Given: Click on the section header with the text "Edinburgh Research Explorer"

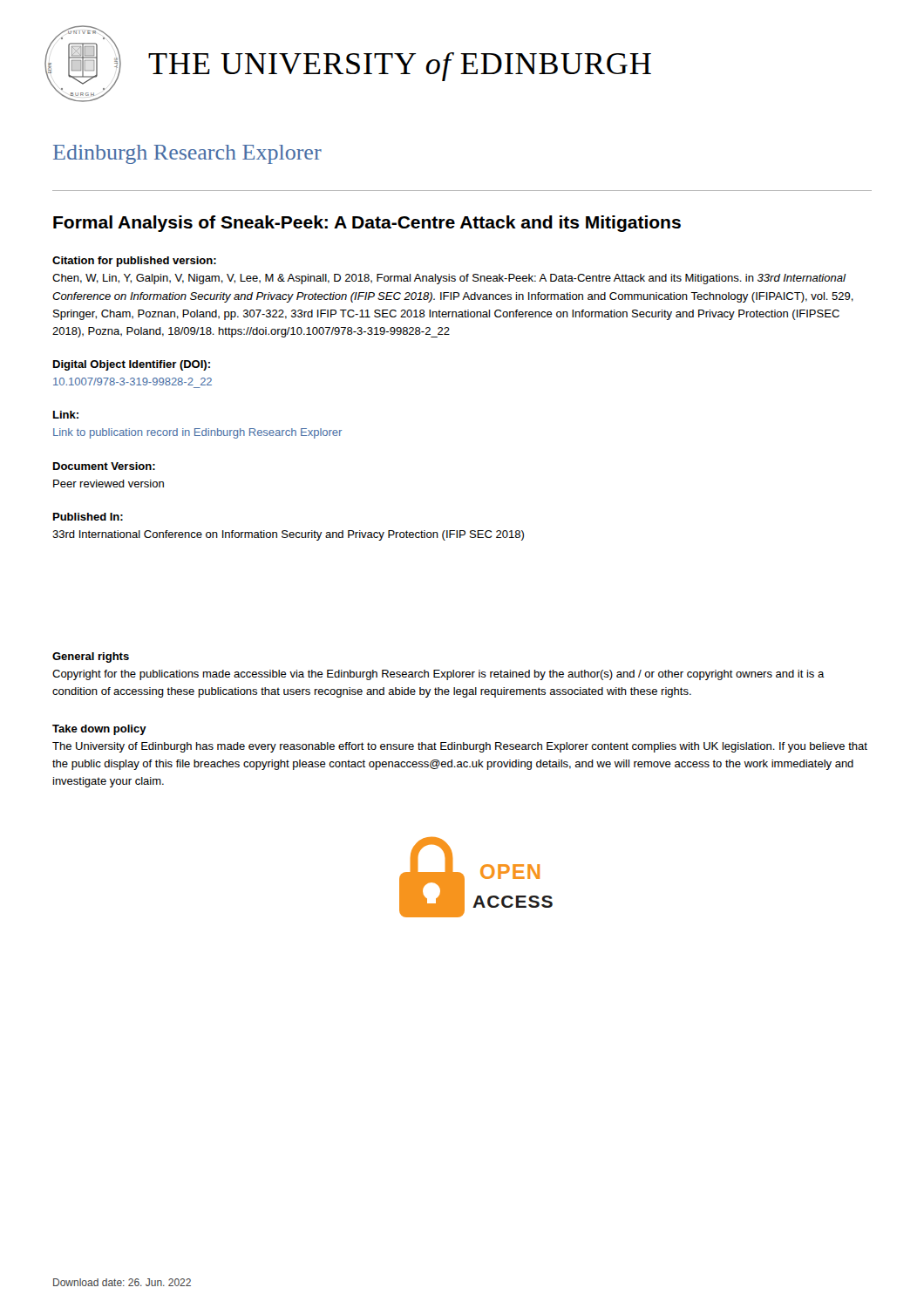Looking at the screenshot, I should point(187,152).
